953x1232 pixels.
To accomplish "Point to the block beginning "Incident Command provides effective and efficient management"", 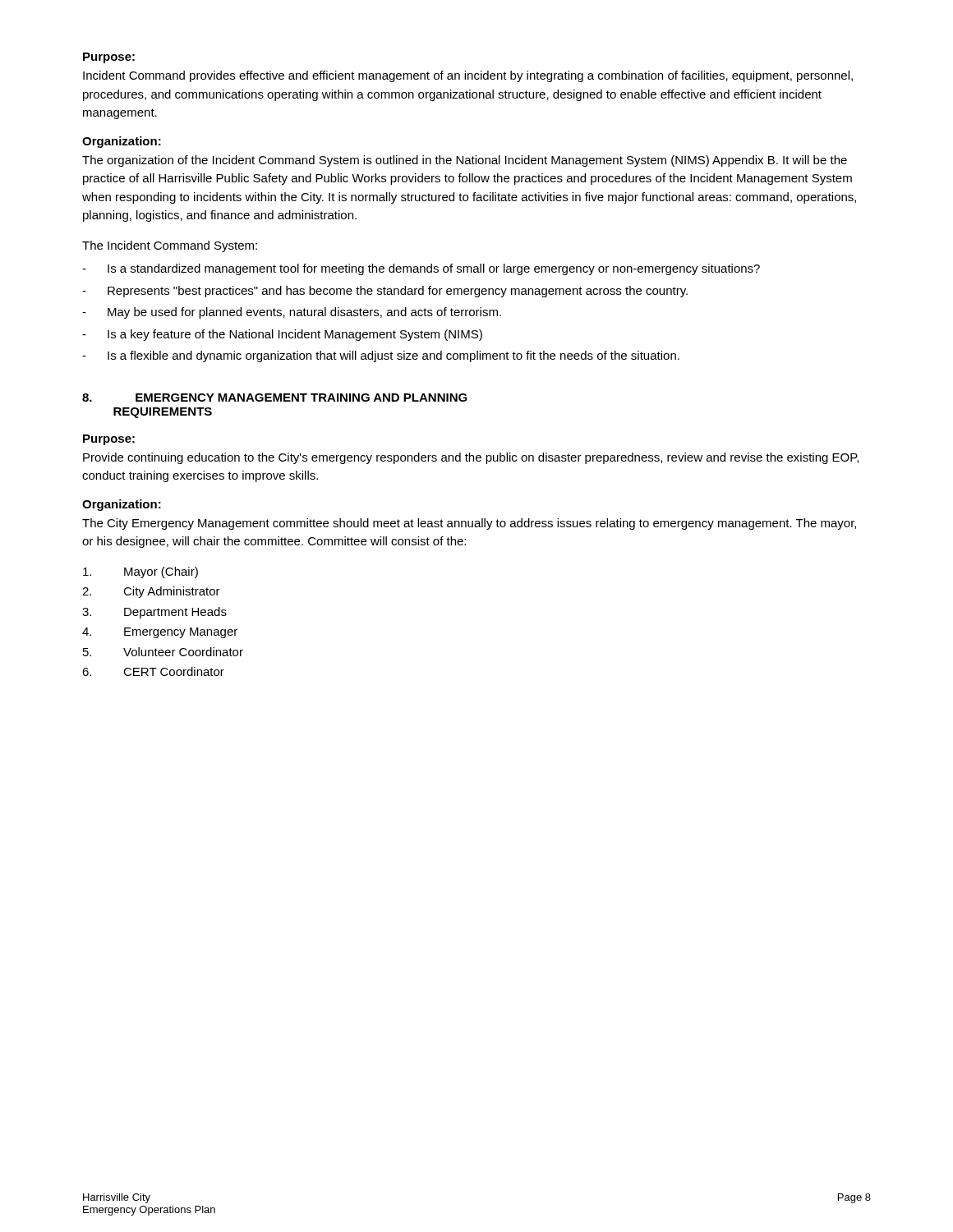I will [468, 94].
